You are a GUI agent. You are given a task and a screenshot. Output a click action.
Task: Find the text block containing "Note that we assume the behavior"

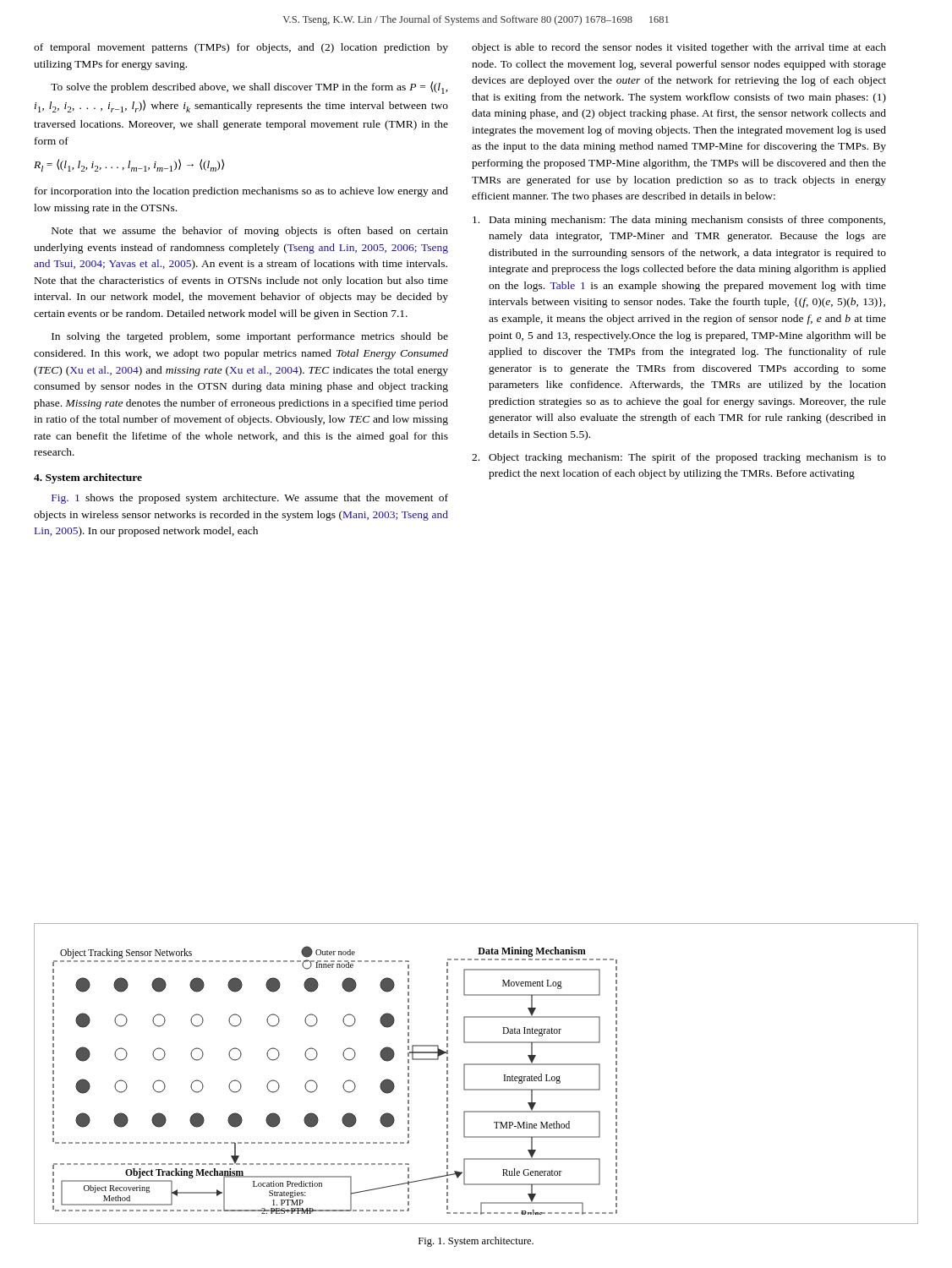pos(241,272)
